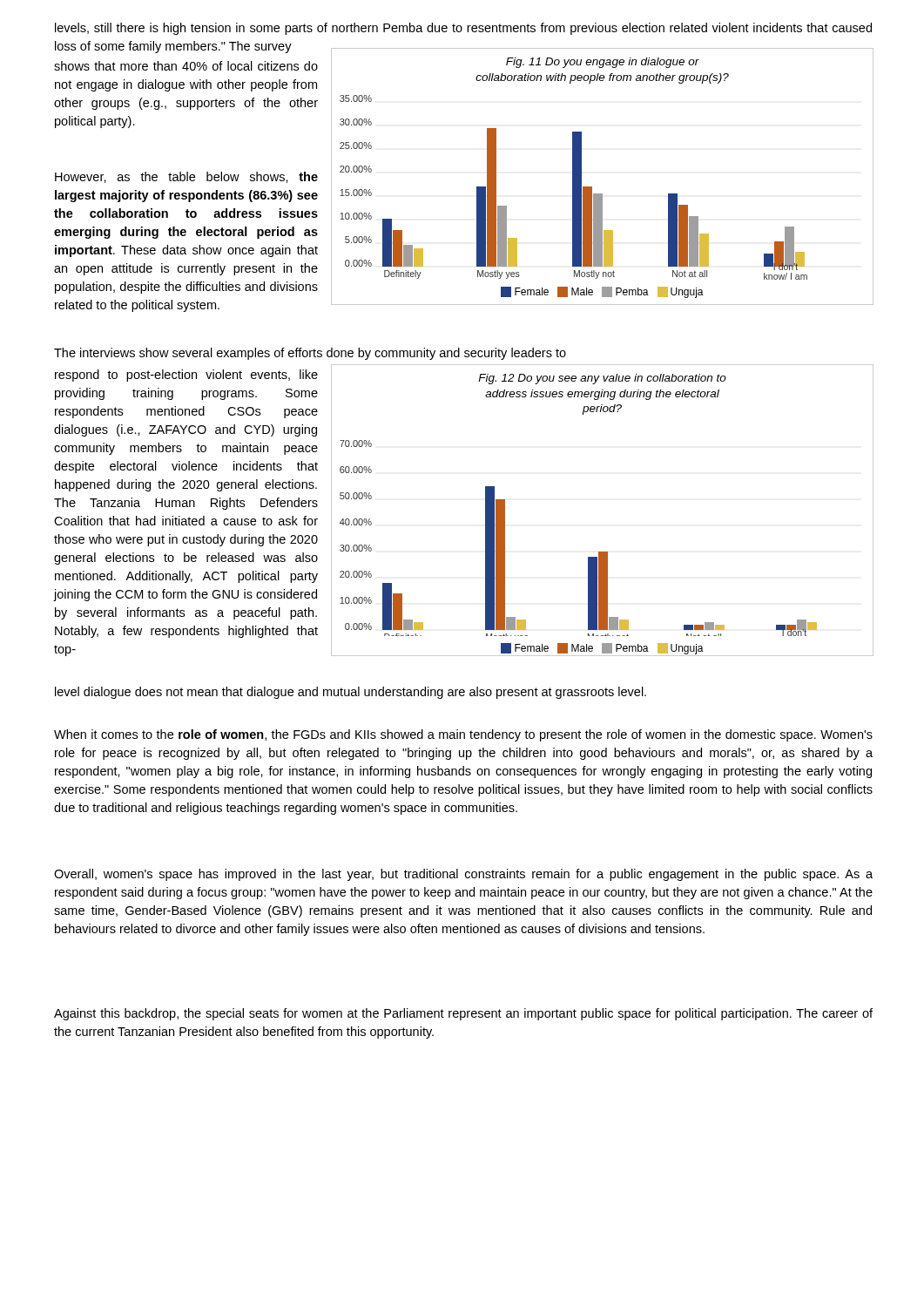Click on the text block that reads "Overall, women's space has"
This screenshot has width=924, height=1307.
[463, 901]
